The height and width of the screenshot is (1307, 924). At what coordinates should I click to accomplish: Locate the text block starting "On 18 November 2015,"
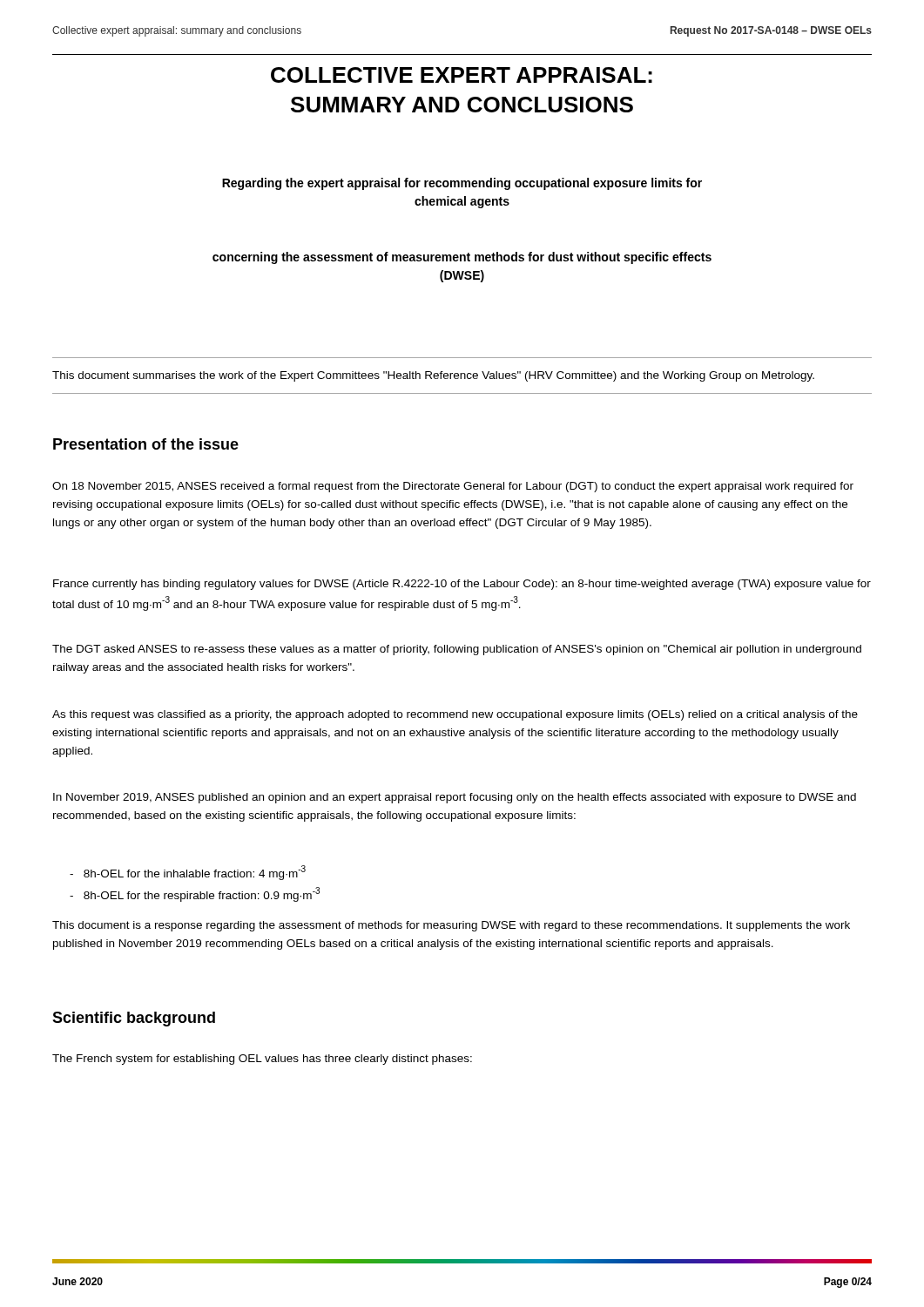coord(462,505)
